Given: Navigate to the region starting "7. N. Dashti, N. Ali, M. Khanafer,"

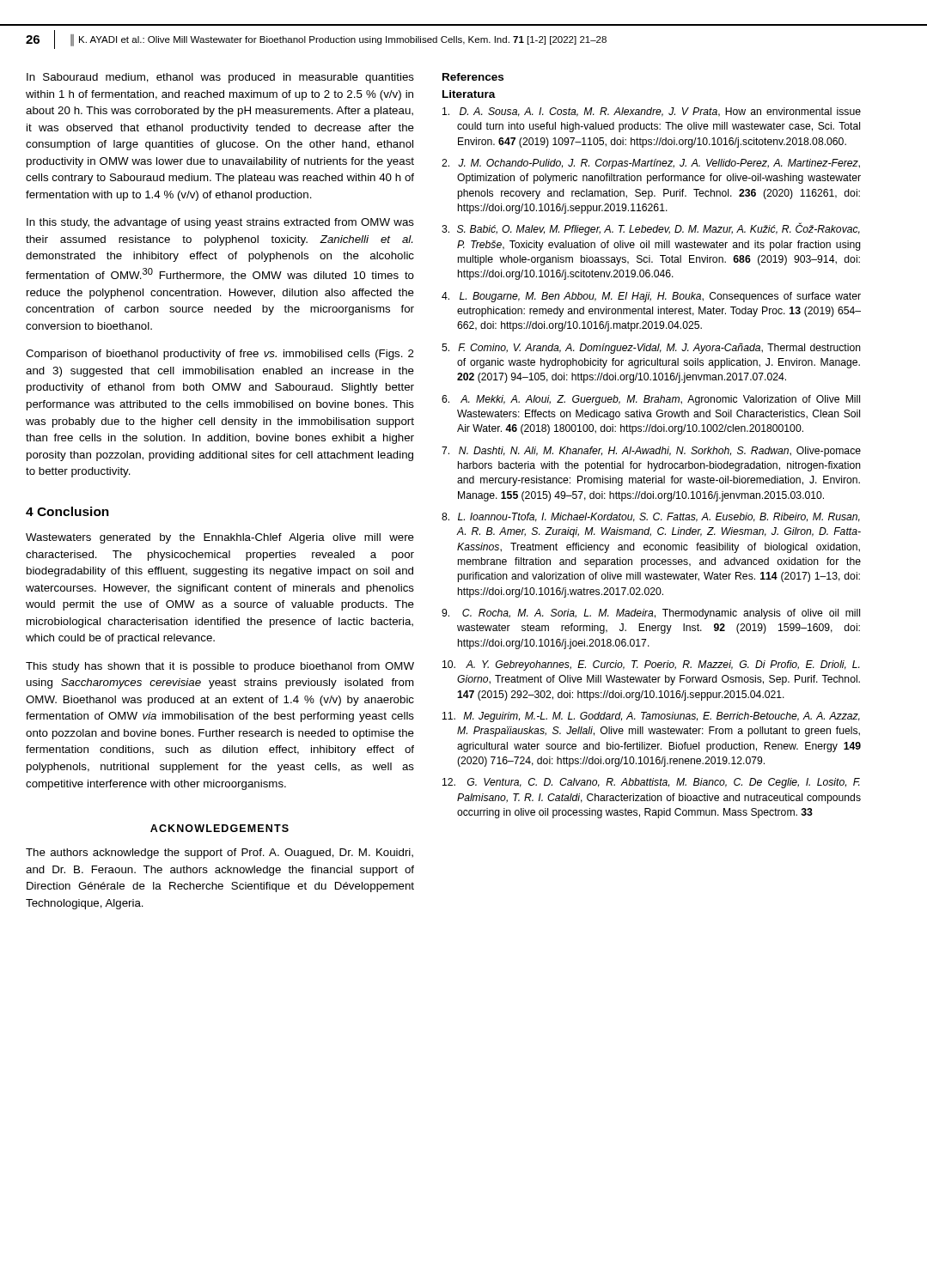Looking at the screenshot, I should (651, 473).
